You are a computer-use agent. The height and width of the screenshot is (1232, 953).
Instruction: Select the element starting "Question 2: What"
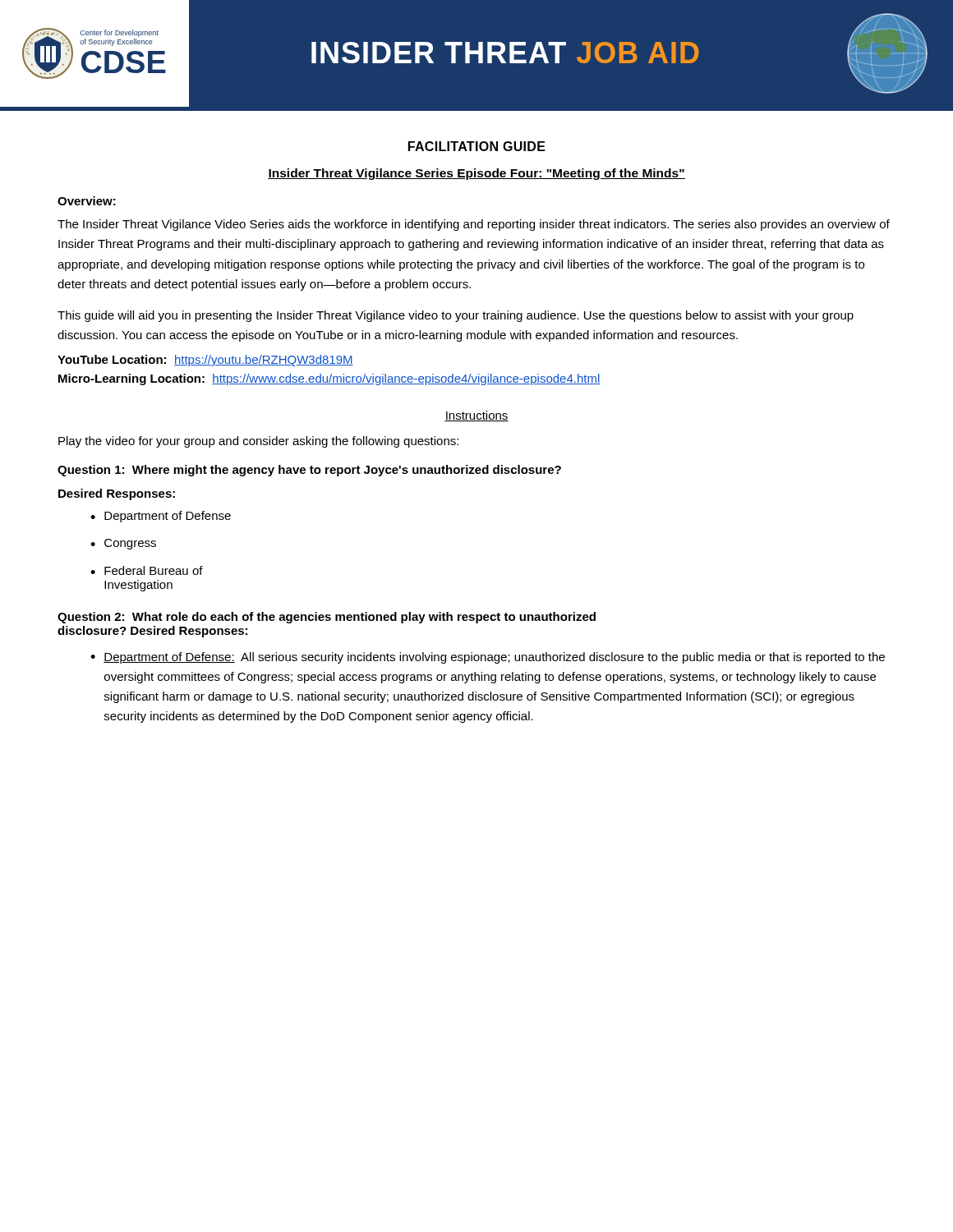click(x=327, y=616)
